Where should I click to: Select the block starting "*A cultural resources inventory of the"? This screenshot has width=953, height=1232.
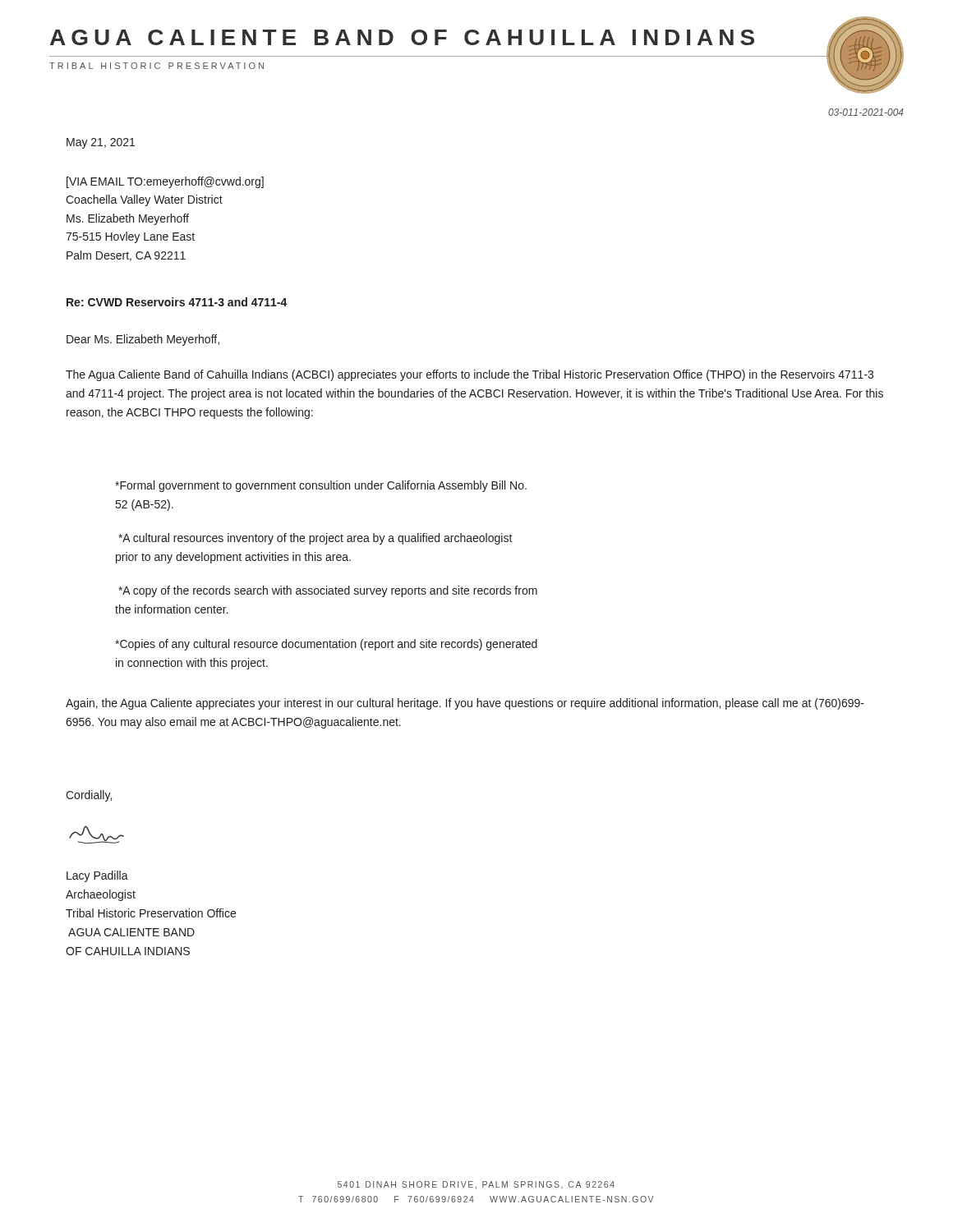(314, 548)
